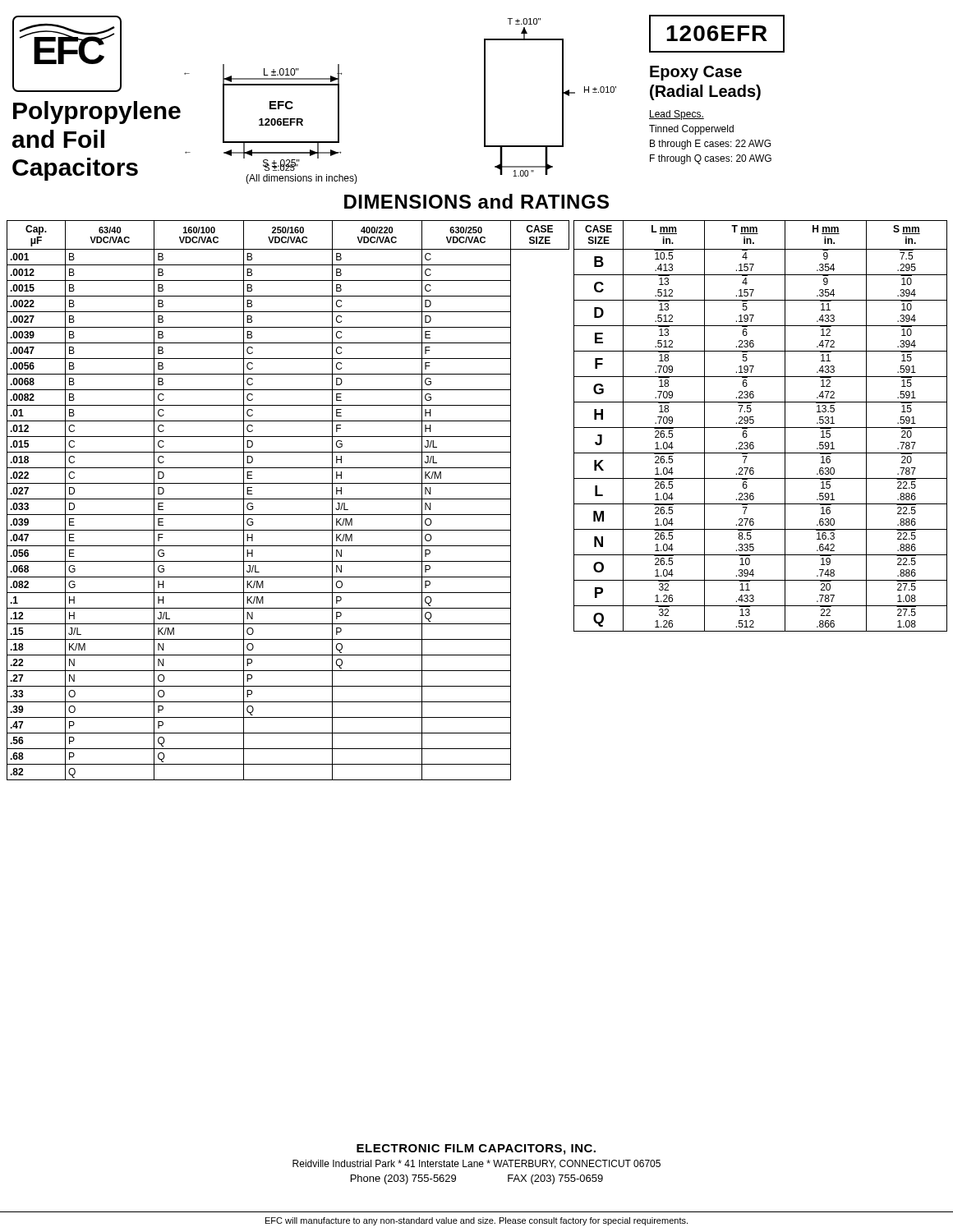Image resolution: width=953 pixels, height=1232 pixels.
Task: Locate the title with the text "Polypropyleneand FoilCapacitors"
Action: tap(98, 139)
